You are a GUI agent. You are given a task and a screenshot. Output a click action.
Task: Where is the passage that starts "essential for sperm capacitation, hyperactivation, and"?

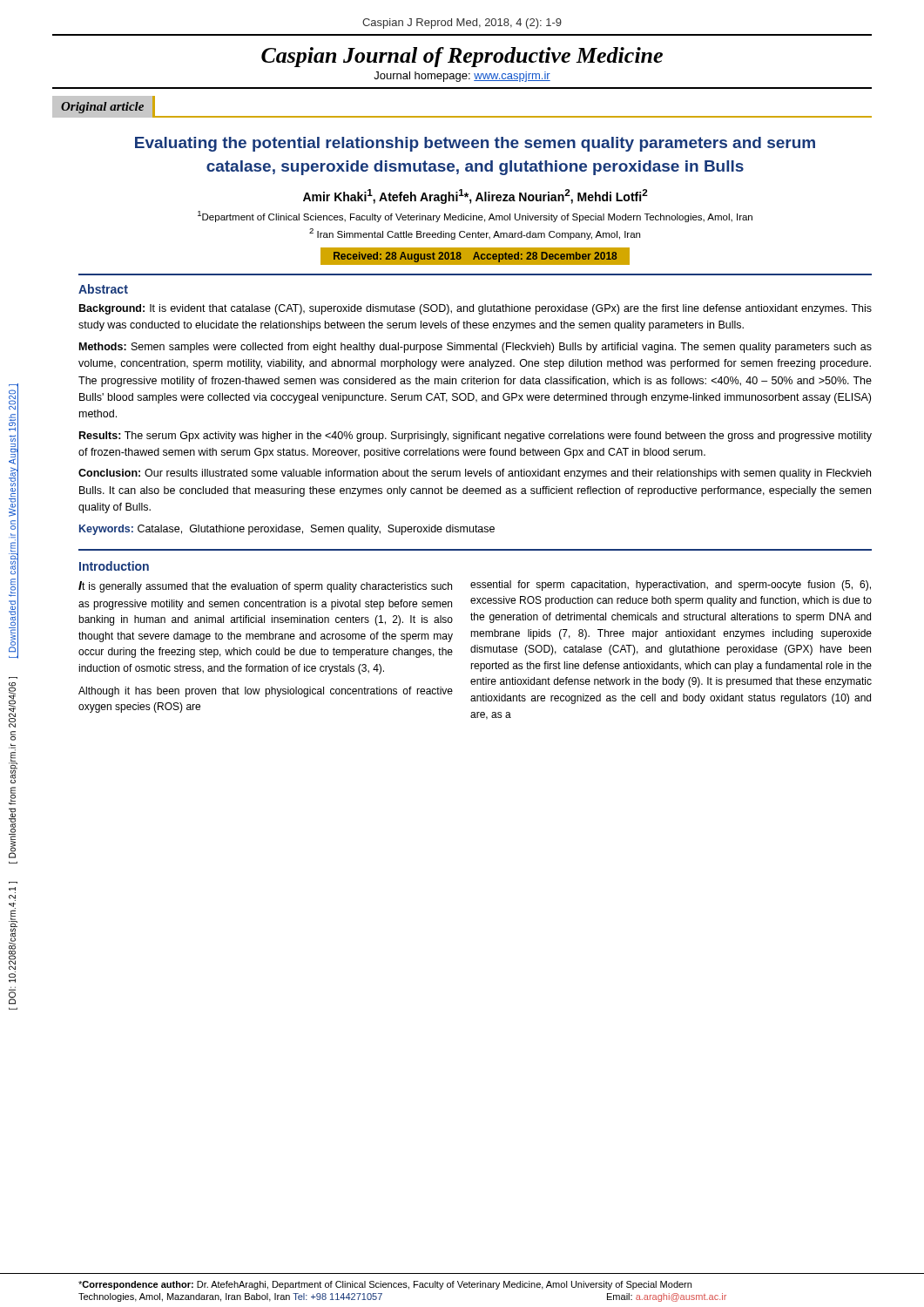click(x=671, y=650)
